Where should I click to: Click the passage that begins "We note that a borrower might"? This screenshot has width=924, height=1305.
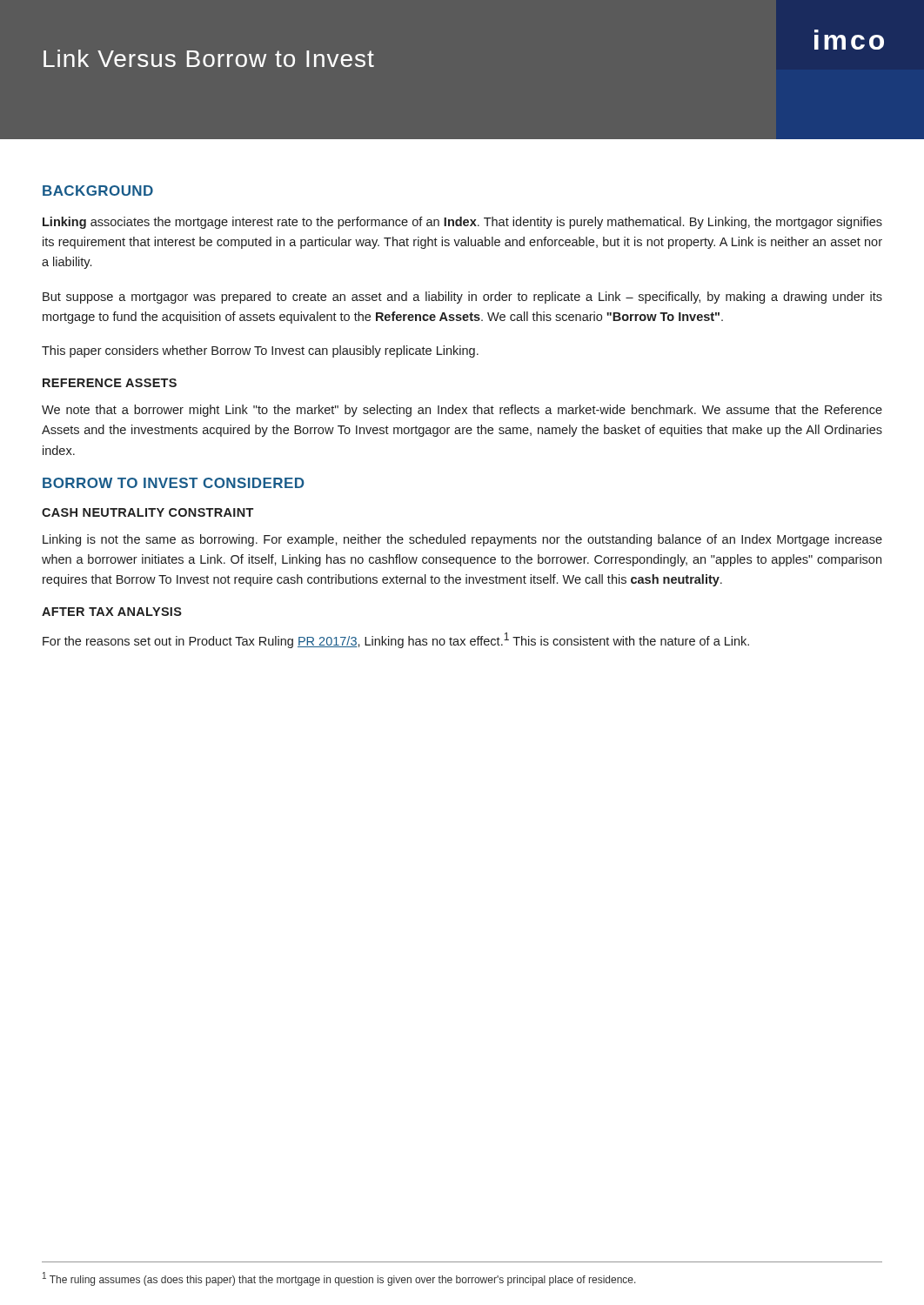pyautogui.click(x=462, y=430)
